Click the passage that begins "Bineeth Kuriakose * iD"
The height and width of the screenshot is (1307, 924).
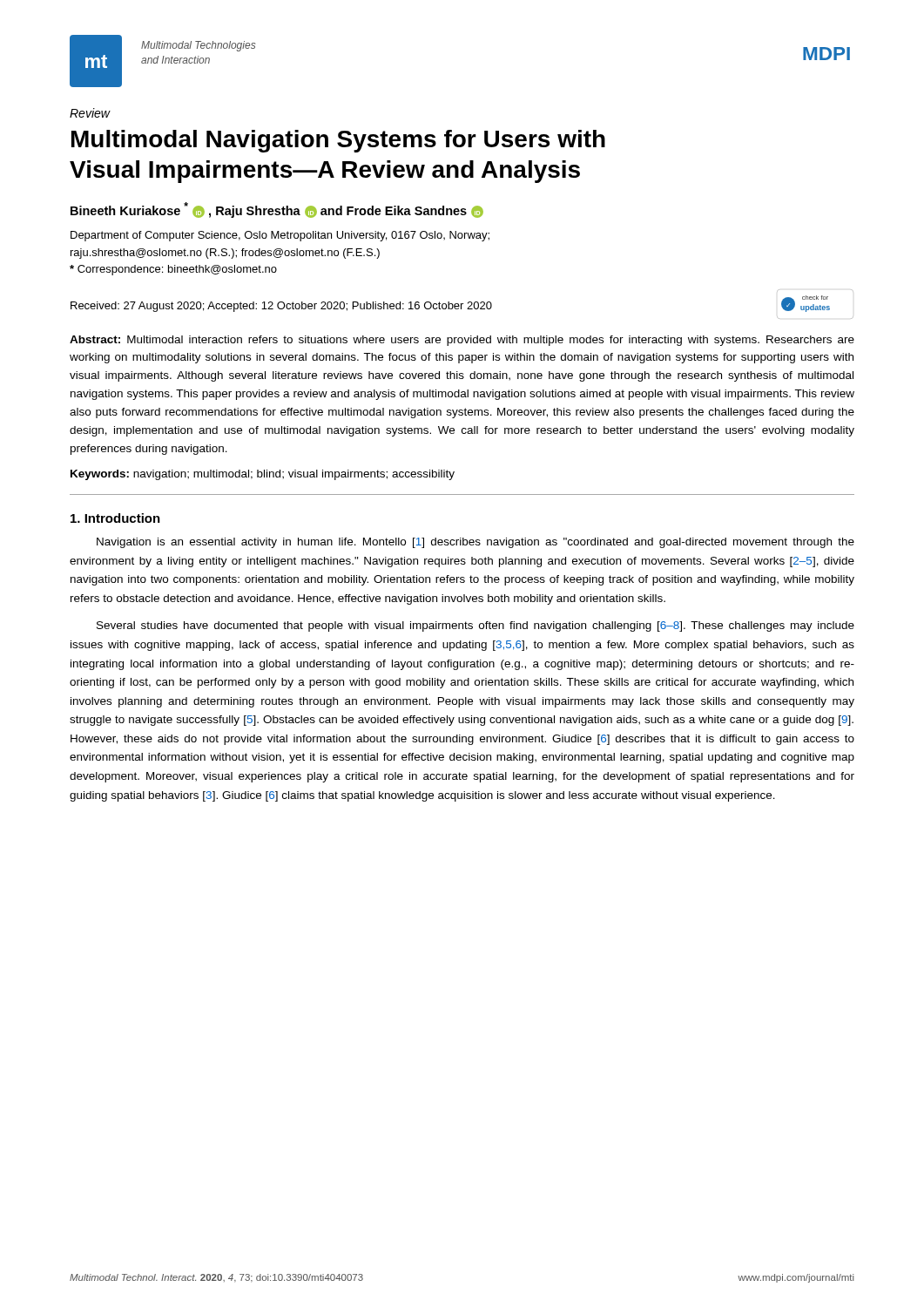click(277, 209)
